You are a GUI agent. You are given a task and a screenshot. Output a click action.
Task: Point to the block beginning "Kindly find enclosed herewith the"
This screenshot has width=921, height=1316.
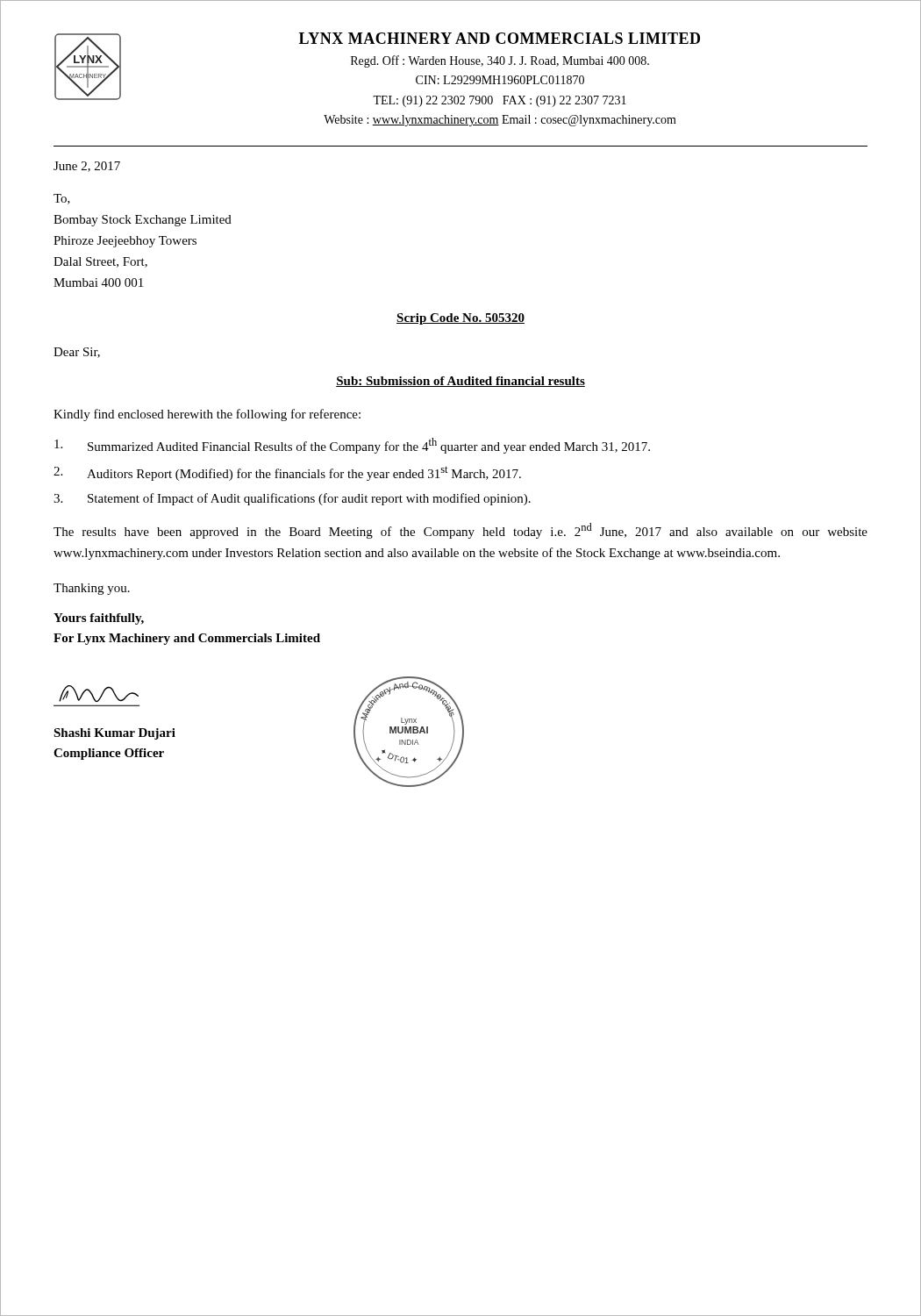click(208, 414)
